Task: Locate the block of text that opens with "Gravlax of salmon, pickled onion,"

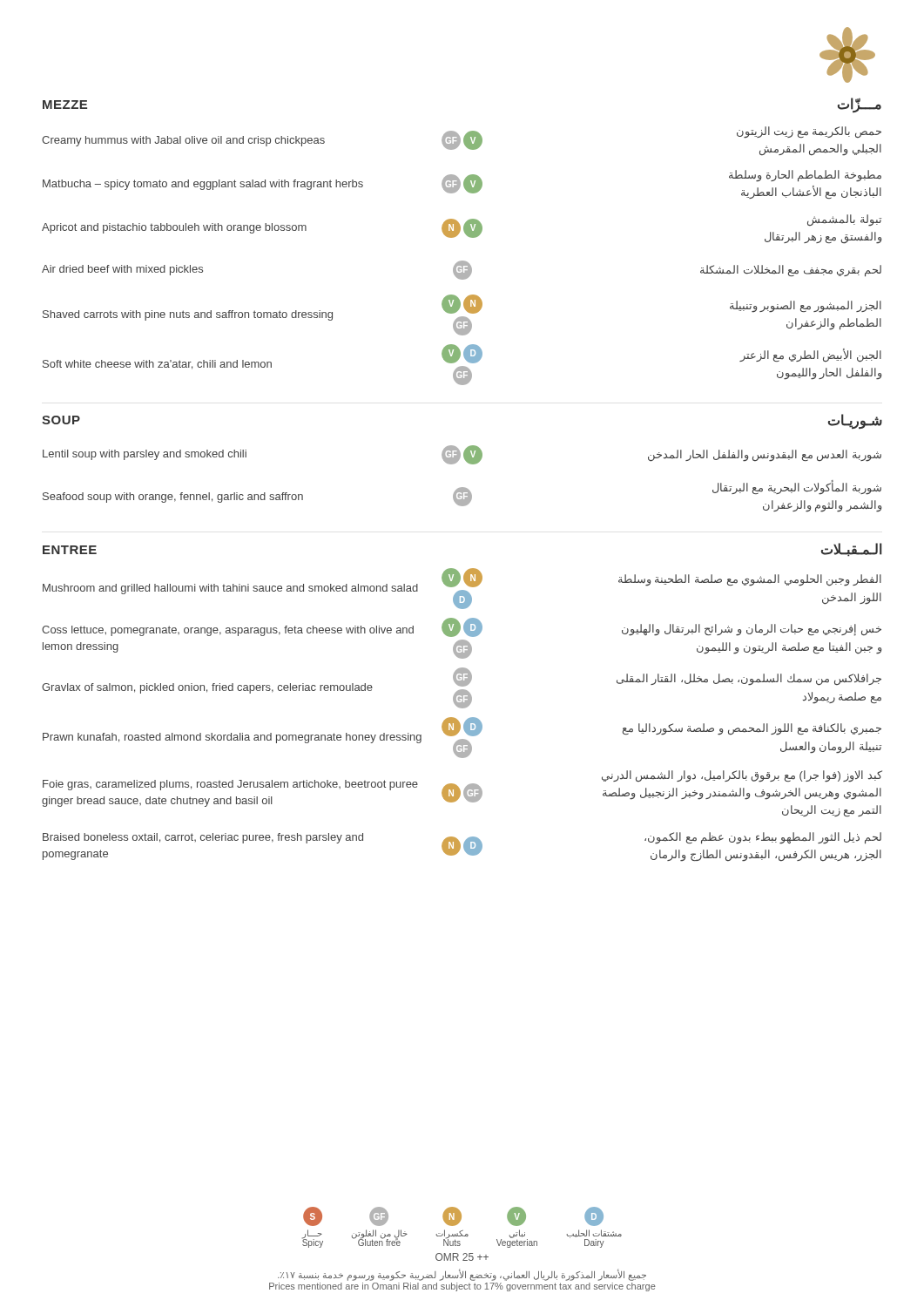Action: pyautogui.click(x=462, y=688)
